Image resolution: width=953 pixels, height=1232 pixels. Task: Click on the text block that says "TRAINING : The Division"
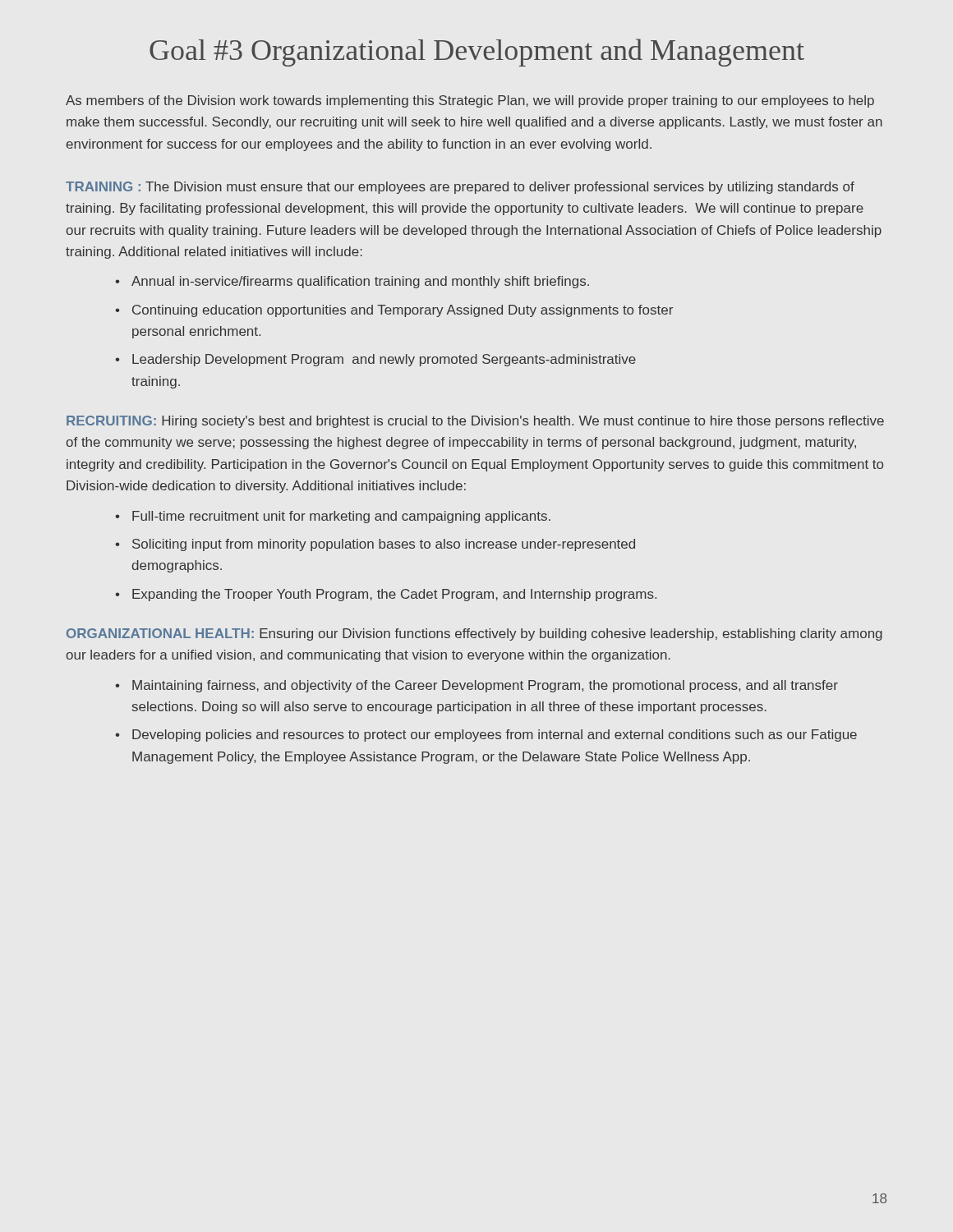[x=474, y=219]
